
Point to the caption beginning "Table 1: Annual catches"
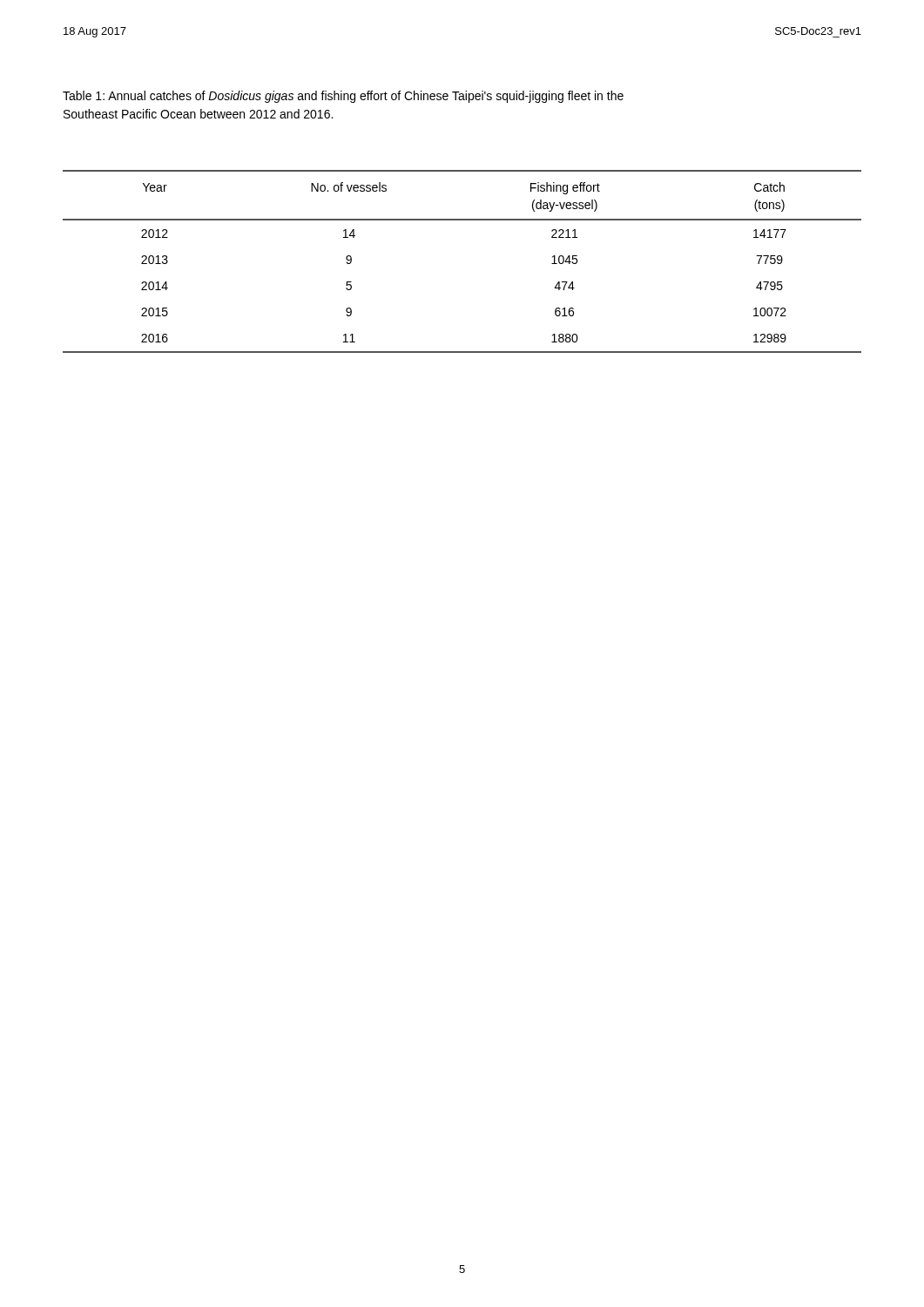(343, 105)
